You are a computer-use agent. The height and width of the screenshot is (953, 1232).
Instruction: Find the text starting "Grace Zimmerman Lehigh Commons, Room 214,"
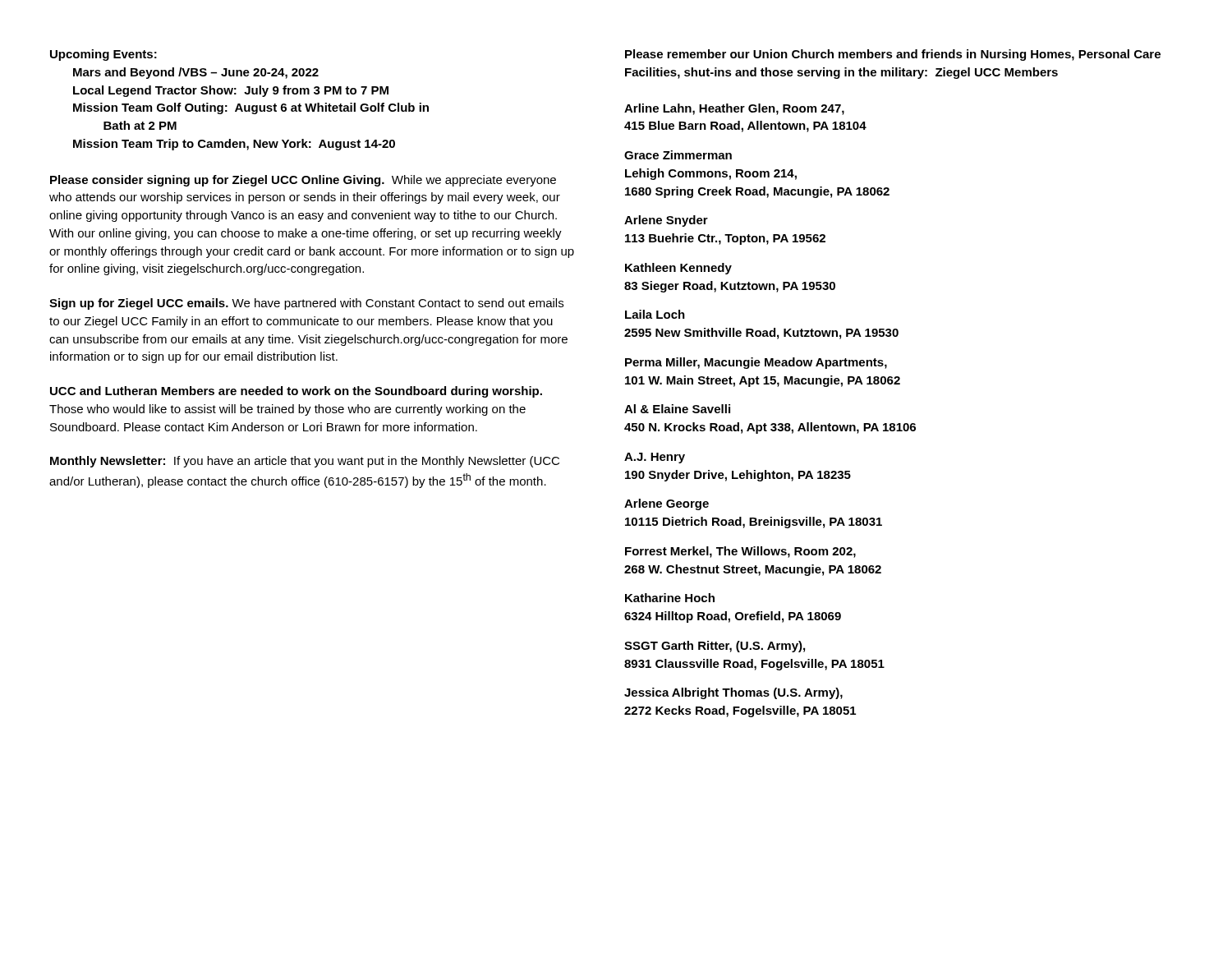coord(757,173)
